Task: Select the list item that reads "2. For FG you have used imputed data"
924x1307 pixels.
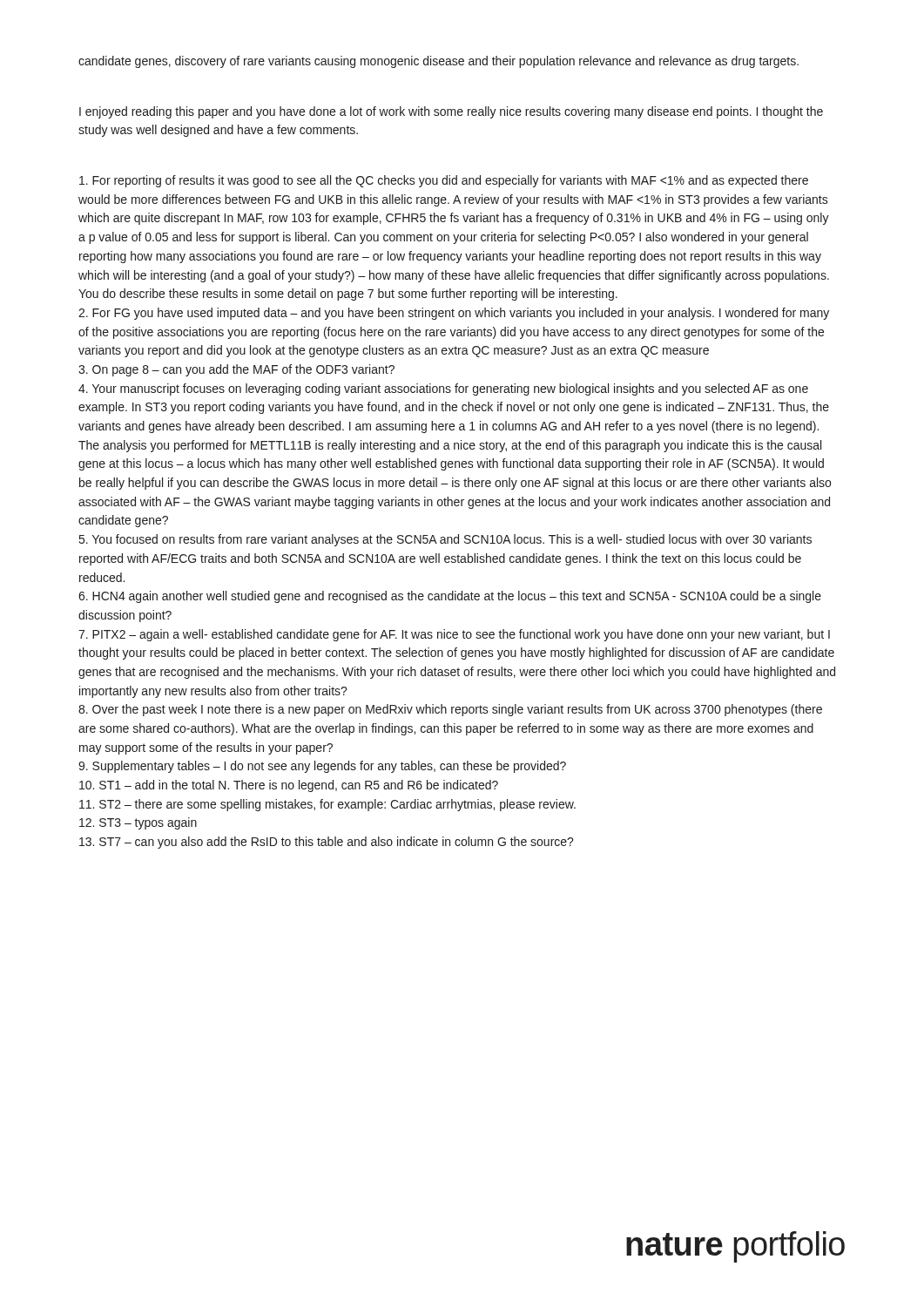Action: click(454, 332)
